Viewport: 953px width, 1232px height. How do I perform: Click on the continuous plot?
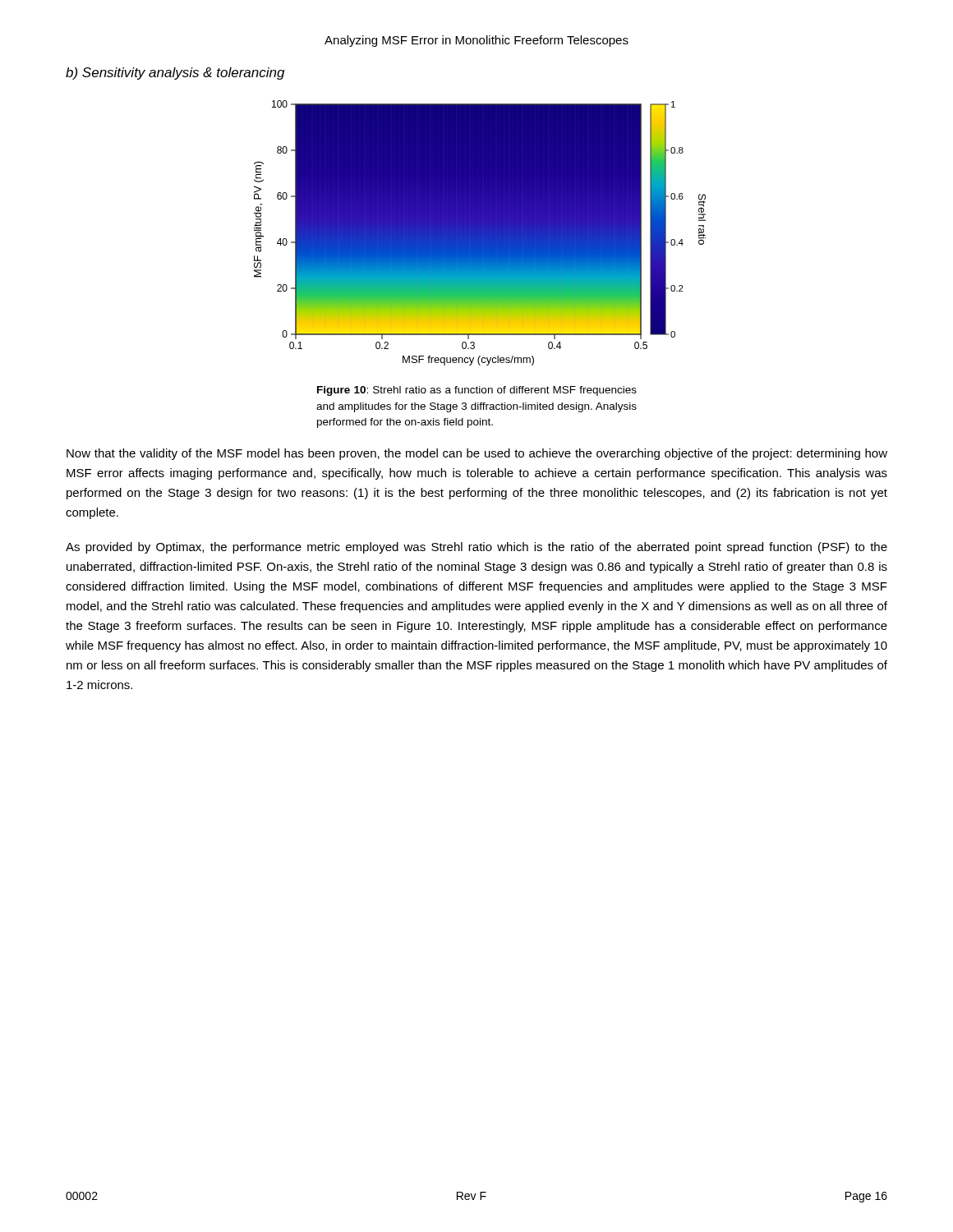click(476, 236)
